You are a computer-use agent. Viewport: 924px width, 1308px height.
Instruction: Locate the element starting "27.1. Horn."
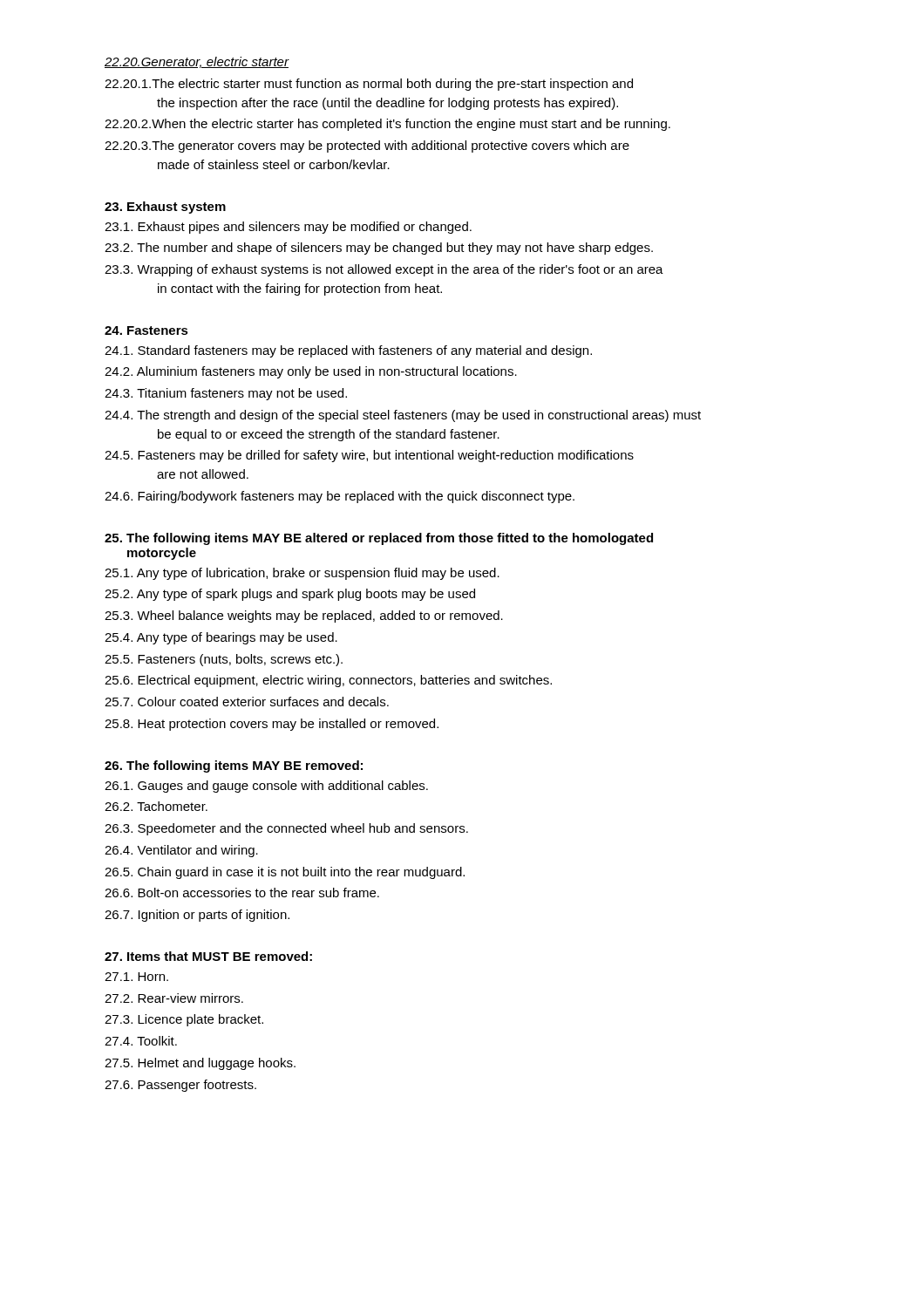(137, 976)
